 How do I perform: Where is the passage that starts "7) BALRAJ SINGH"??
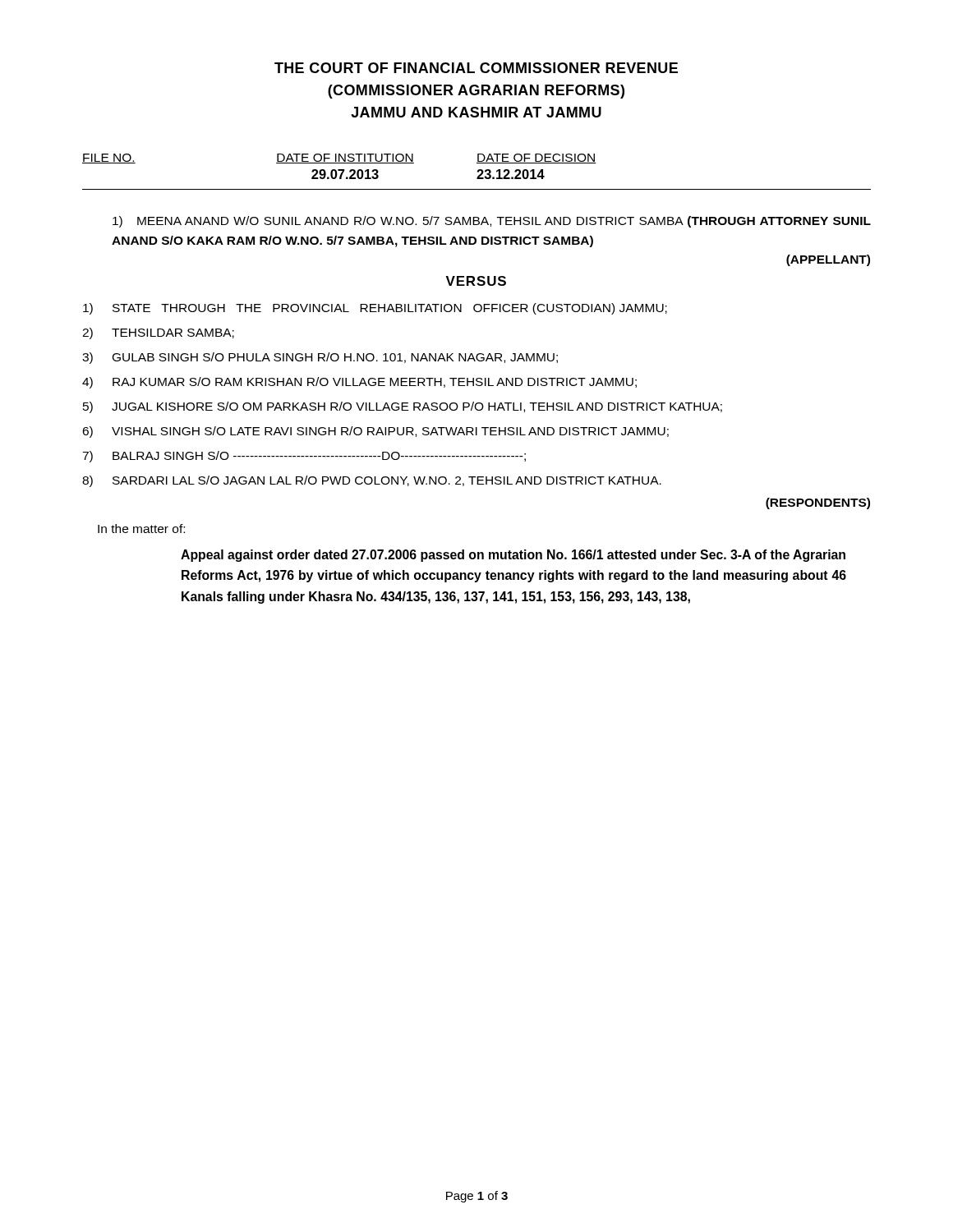476,456
